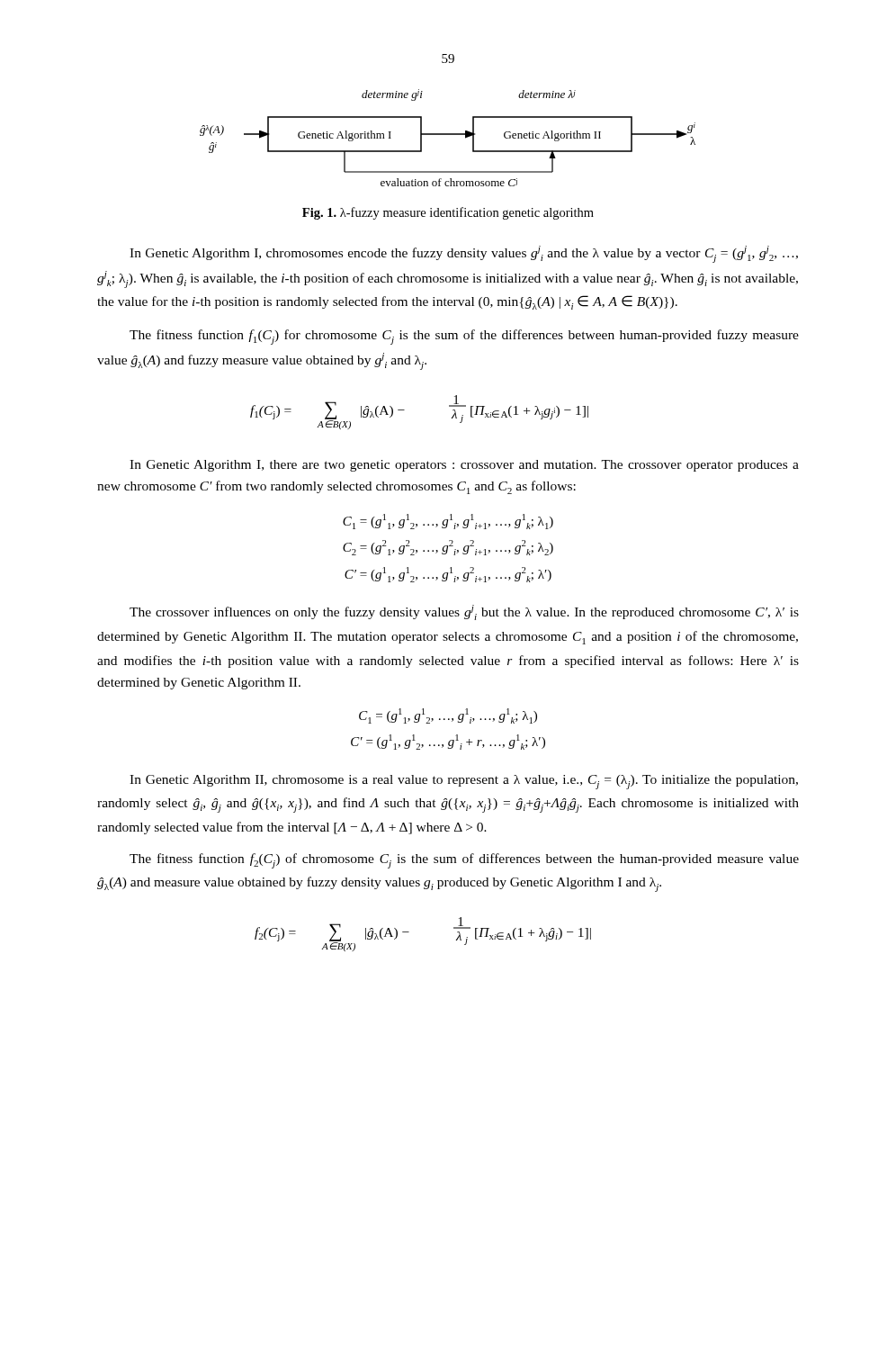Click on the passage starting "Fig. 1. λ-fuzzy measure identification genetic"
Screen dimensions: 1350x896
click(448, 213)
